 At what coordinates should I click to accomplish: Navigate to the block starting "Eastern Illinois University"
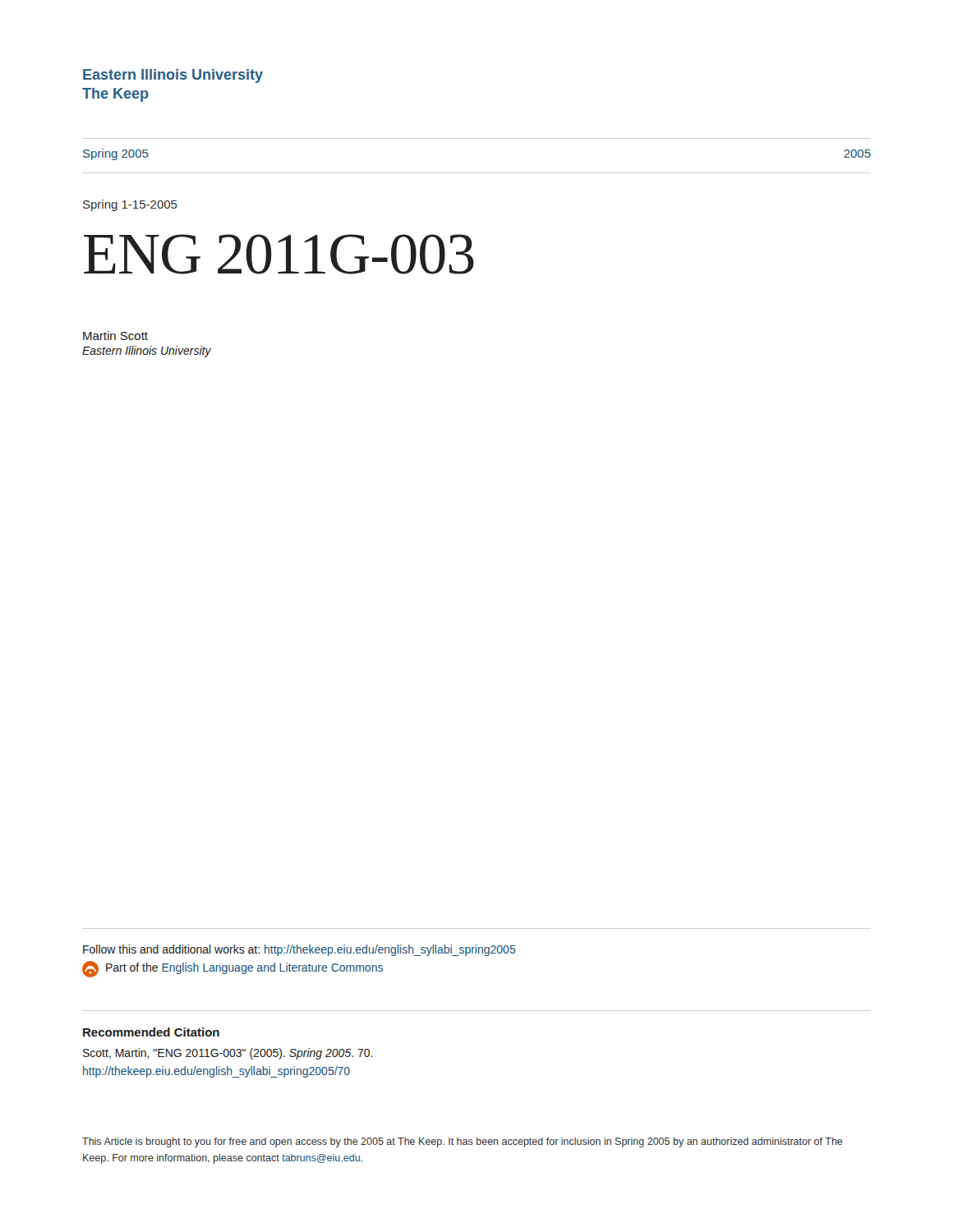tap(246, 85)
